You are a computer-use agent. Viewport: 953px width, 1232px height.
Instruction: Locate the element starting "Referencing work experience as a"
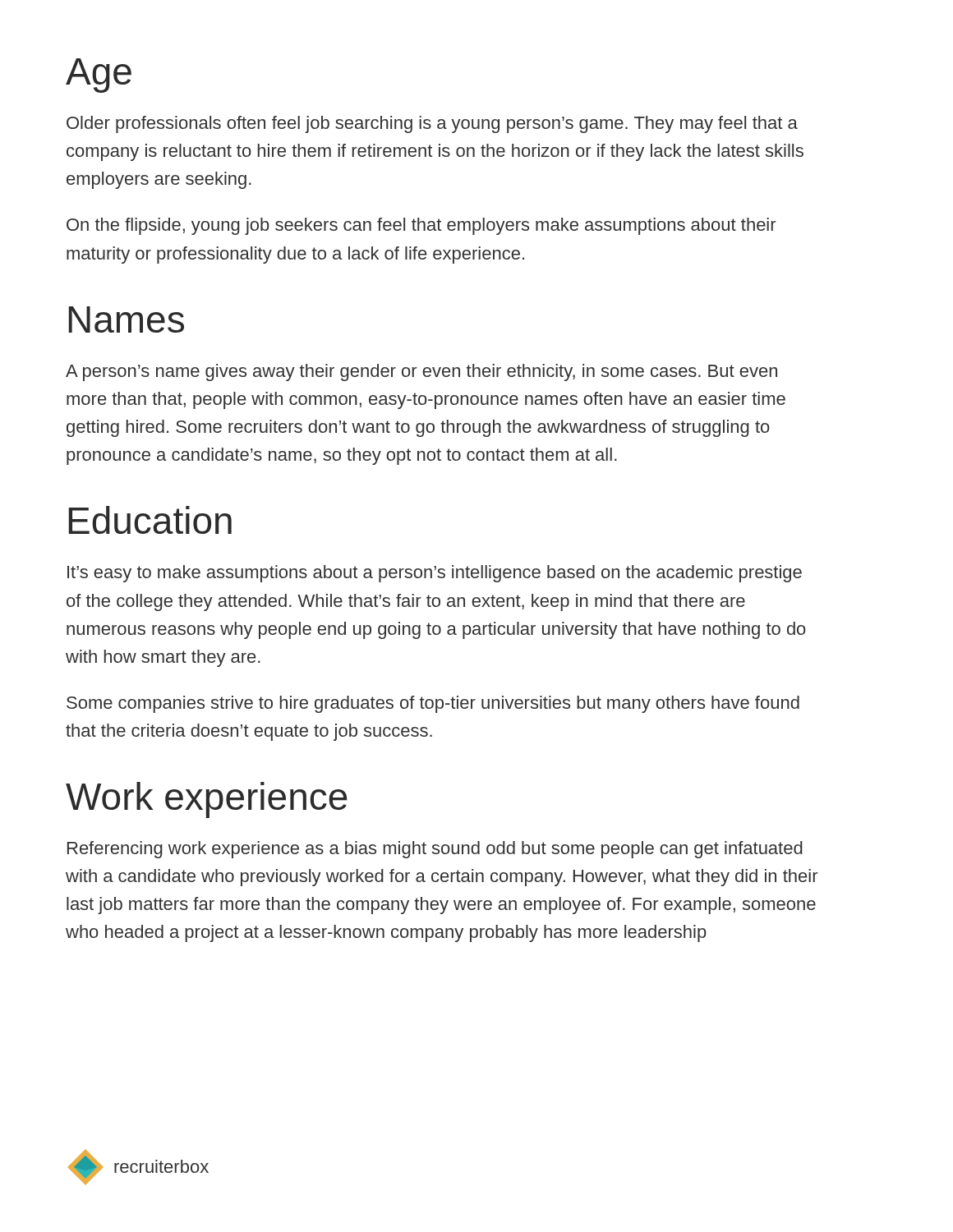pyautogui.click(x=442, y=890)
